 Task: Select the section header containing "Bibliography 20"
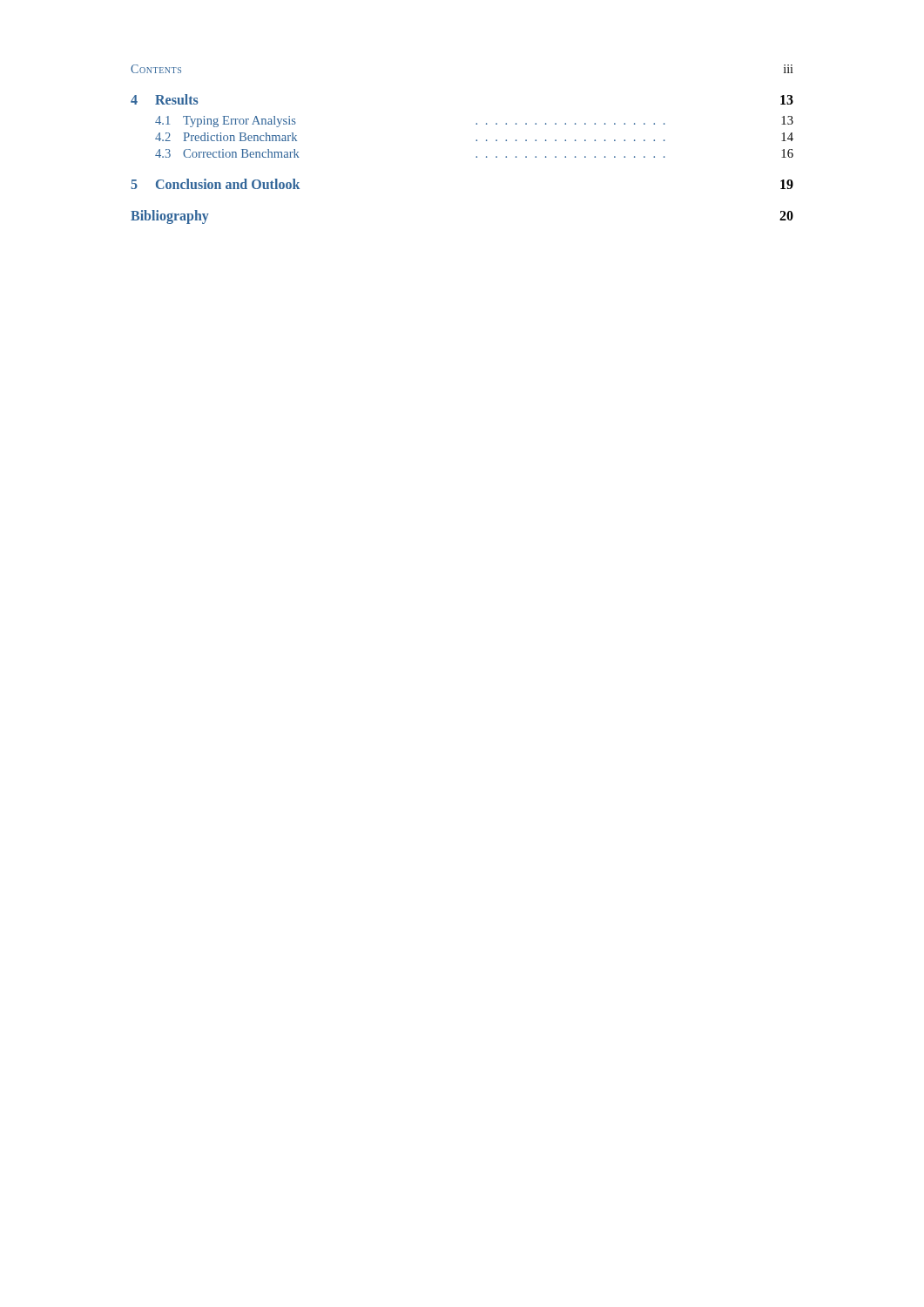point(175,217)
